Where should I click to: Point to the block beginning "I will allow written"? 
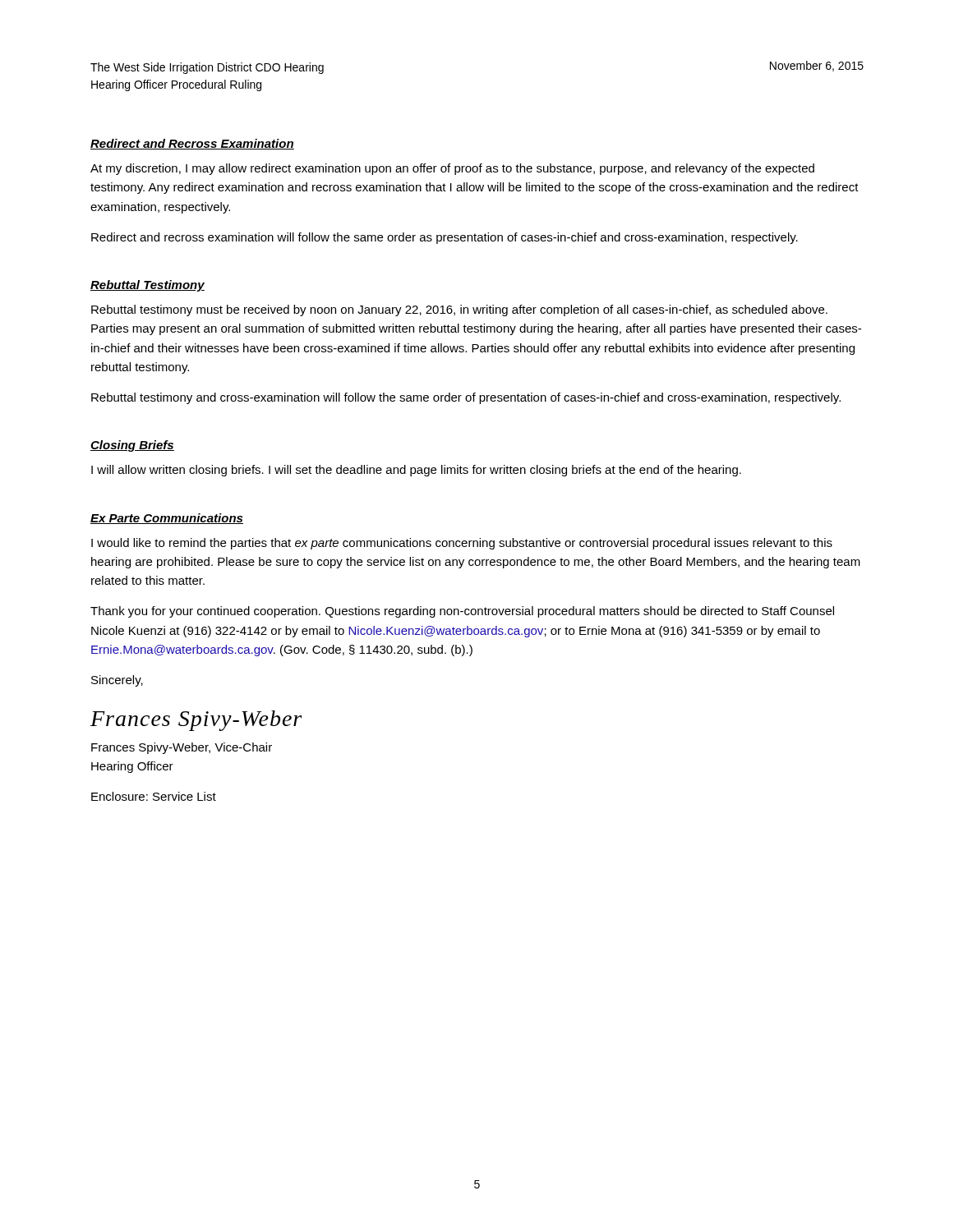pos(416,470)
